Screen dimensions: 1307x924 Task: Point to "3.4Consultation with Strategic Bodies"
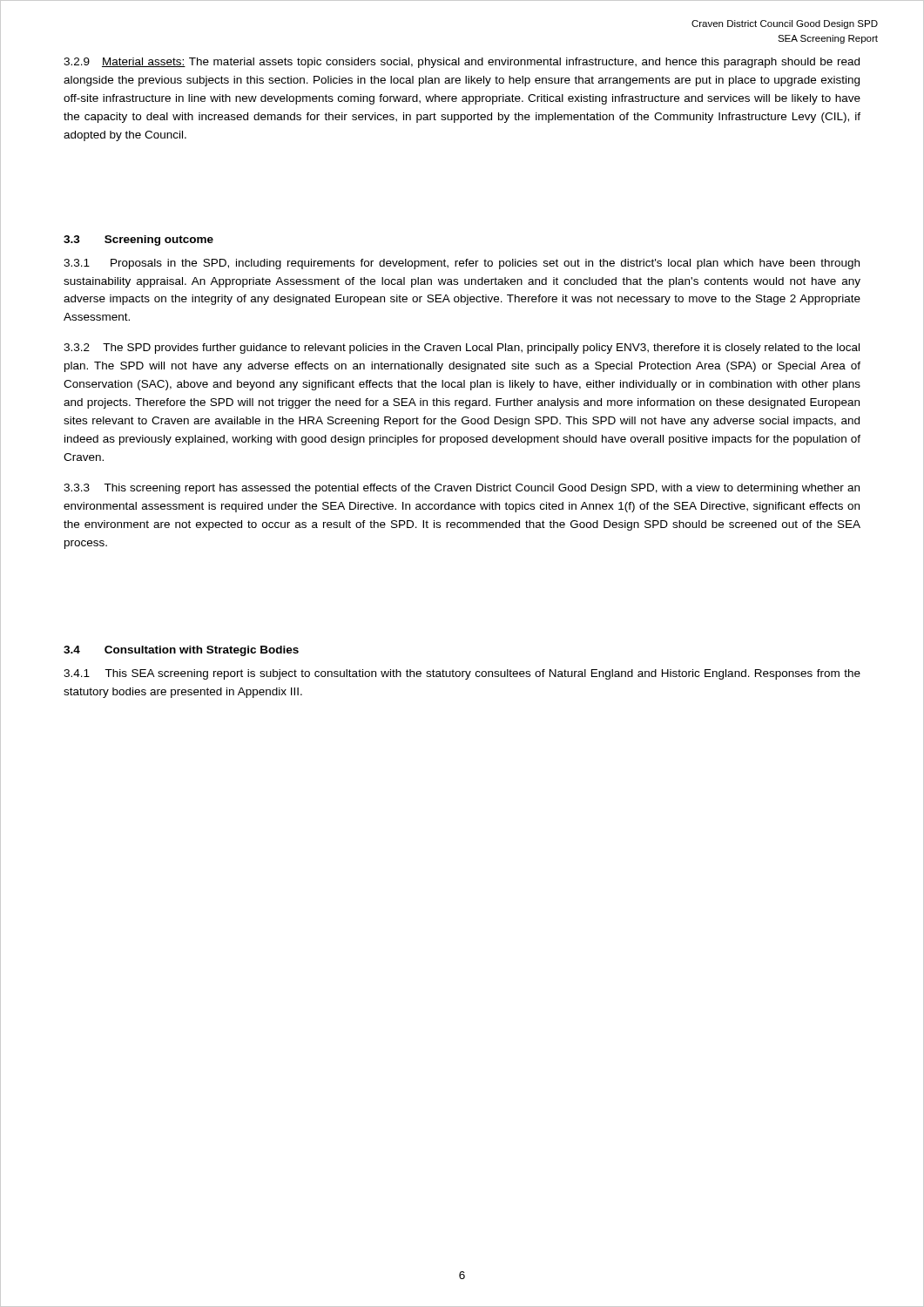(x=181, y=650)
